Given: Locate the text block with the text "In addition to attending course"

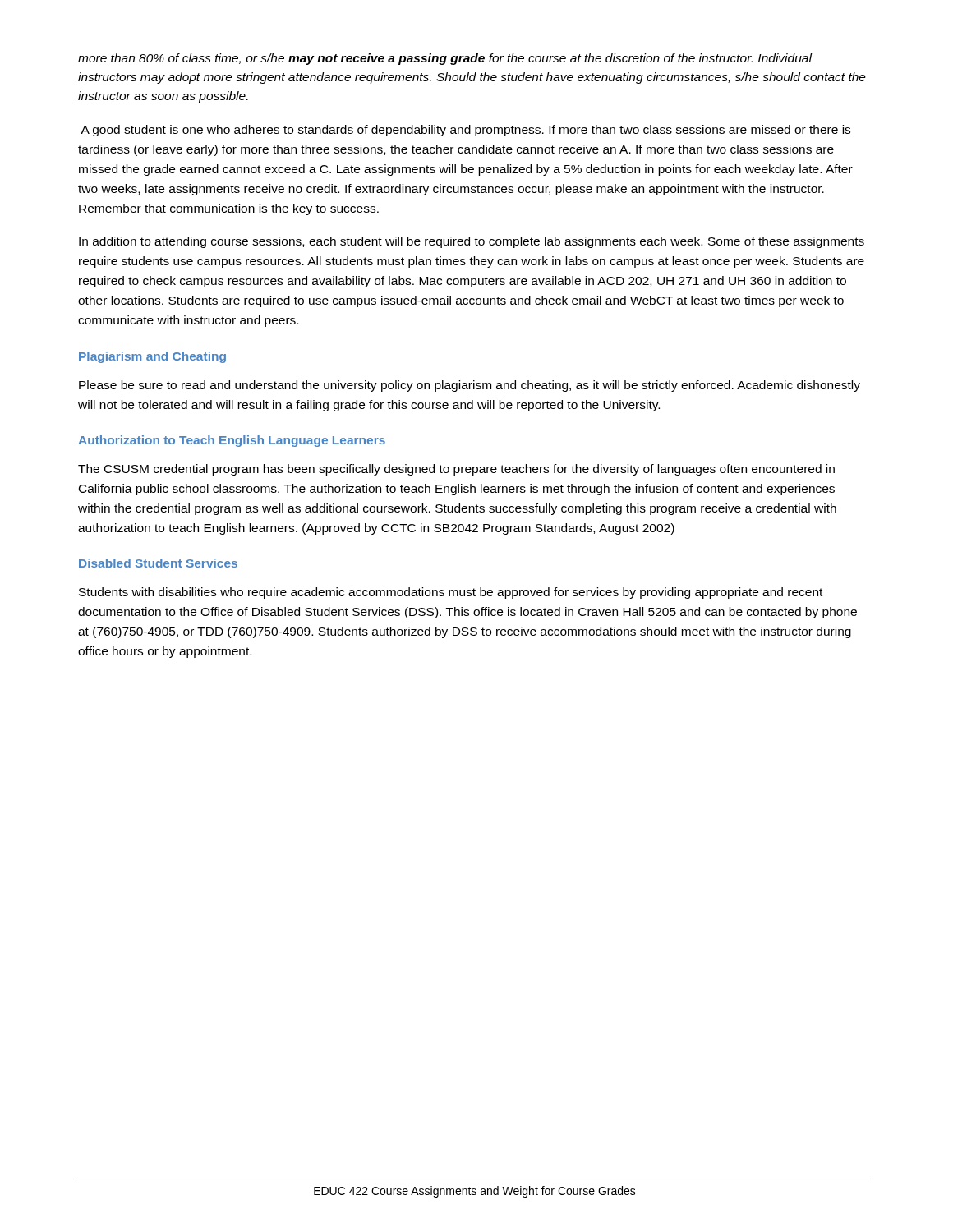Looking at the screenshot, I should pyautogui.click(x=471, y=281).
